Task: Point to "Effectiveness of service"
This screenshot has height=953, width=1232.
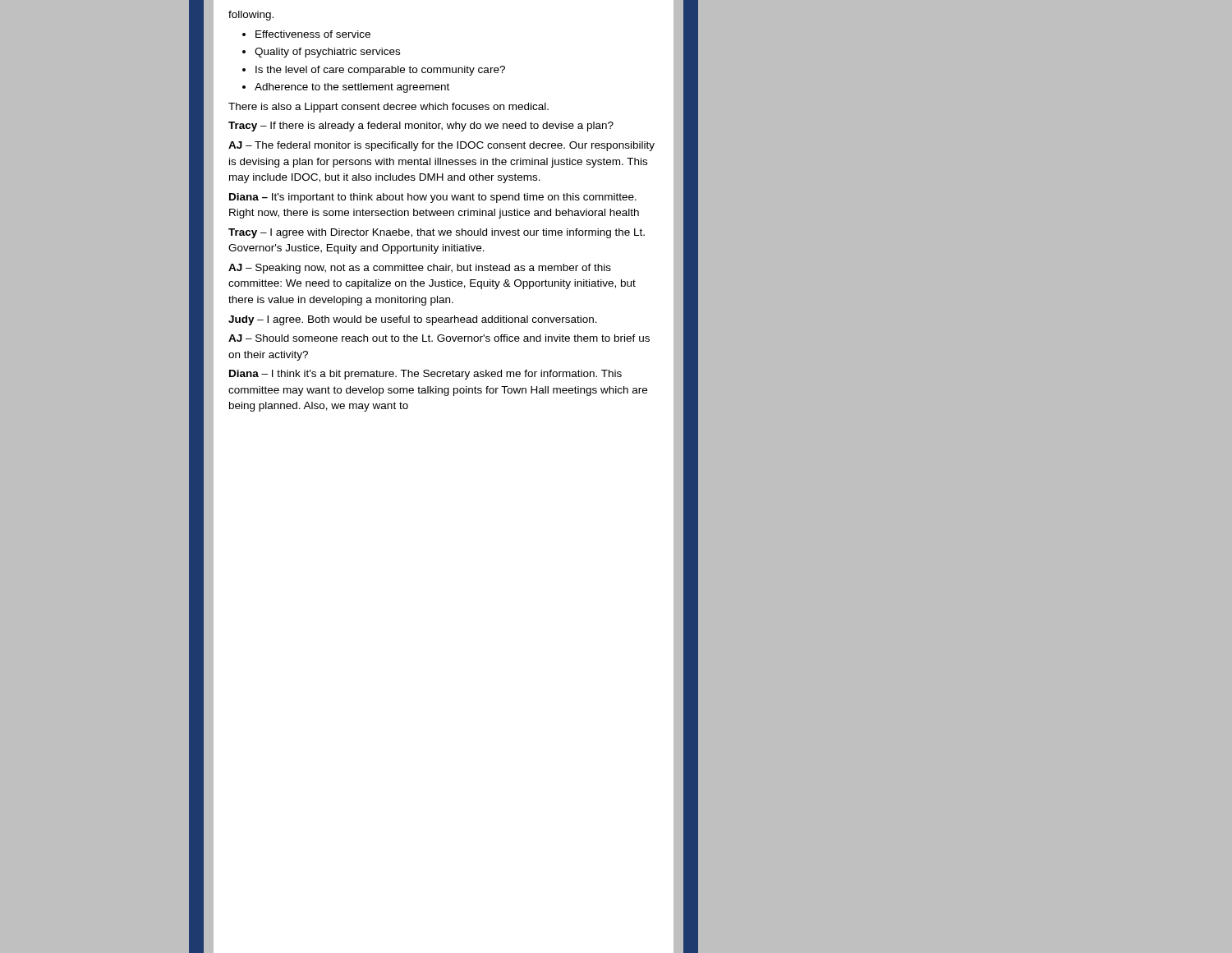Action: (x=313, y=34)
